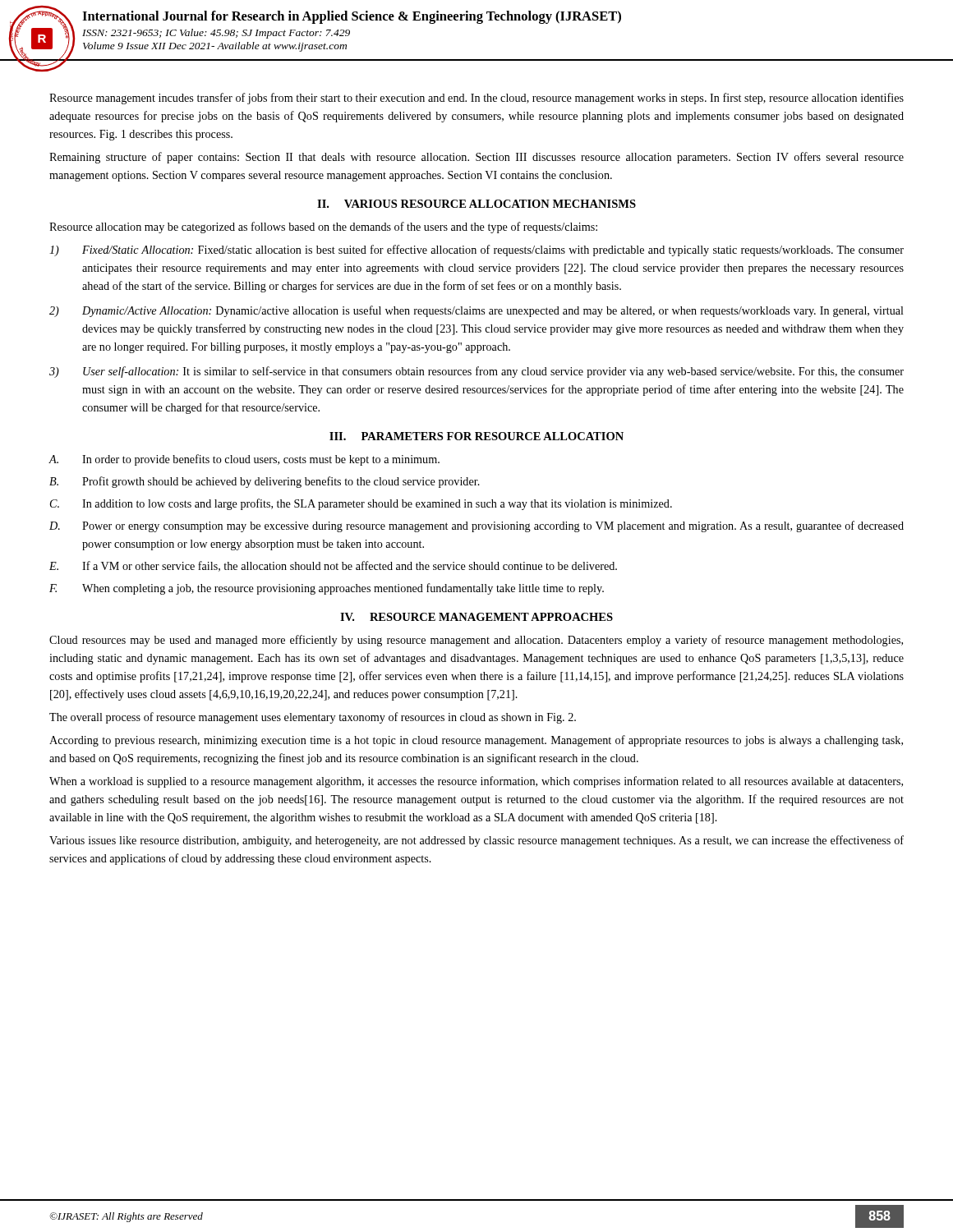Click on the text block starting "II. VARIOUS RESOURCE ALLOCATION MECHANISMS"
The width and height of the screenshot is (953, 1232).
click(x=476, y=204)
